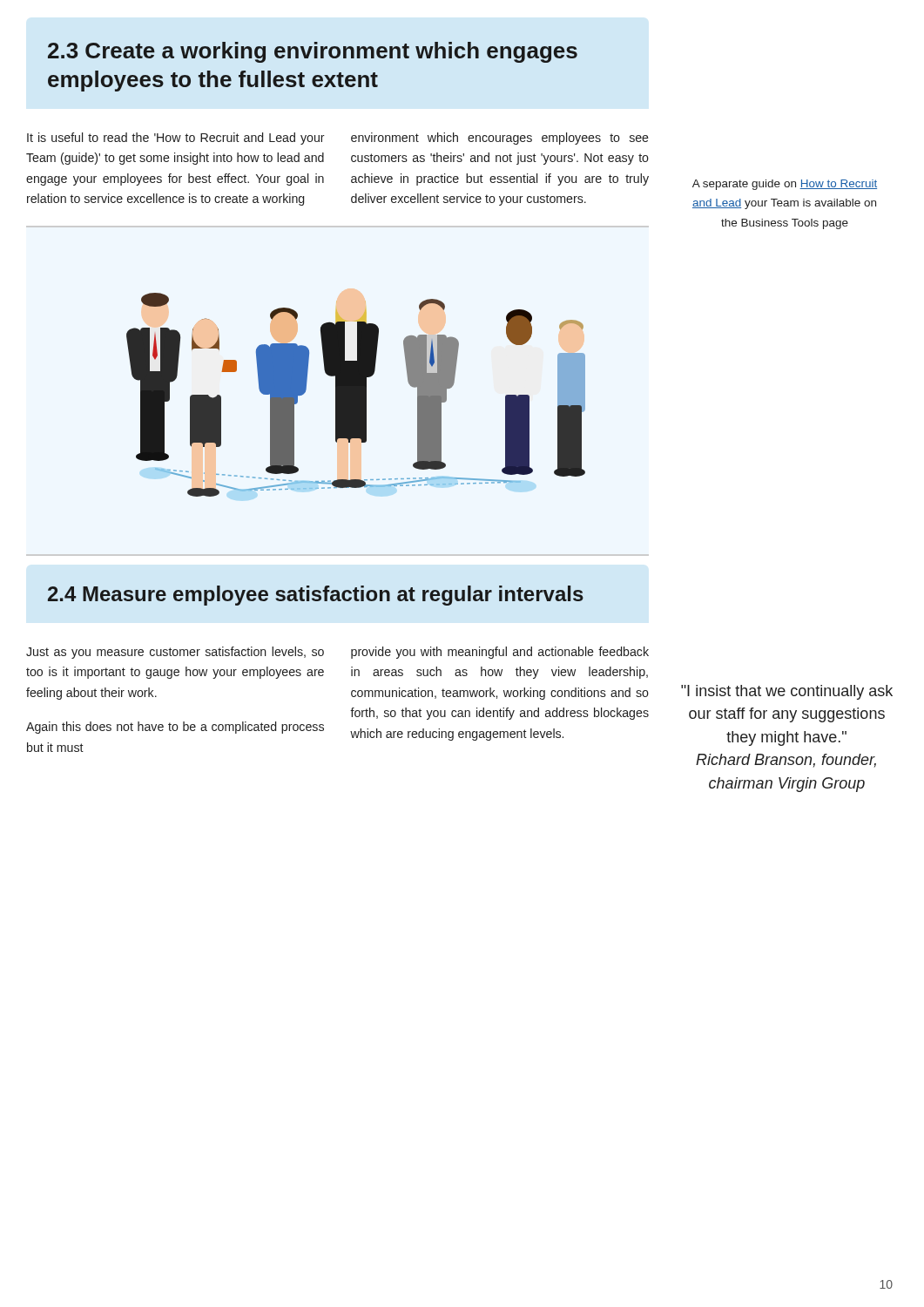Find the photo
The height and width of the screenshot is (1307, 924).
[x=337, y=391]
